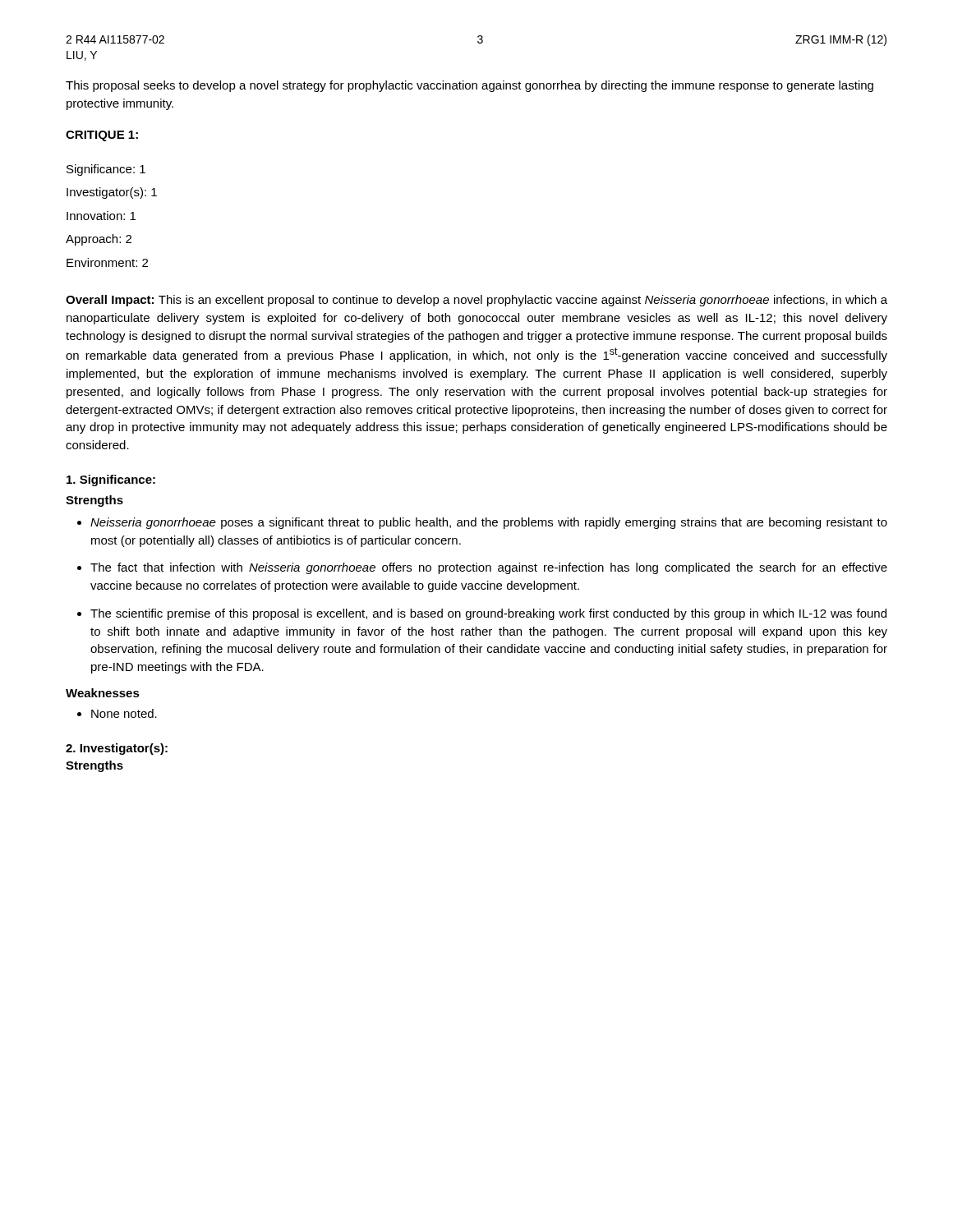Click on the region starting "The scientific premise of this proposal is"

(x=489, y=640)
